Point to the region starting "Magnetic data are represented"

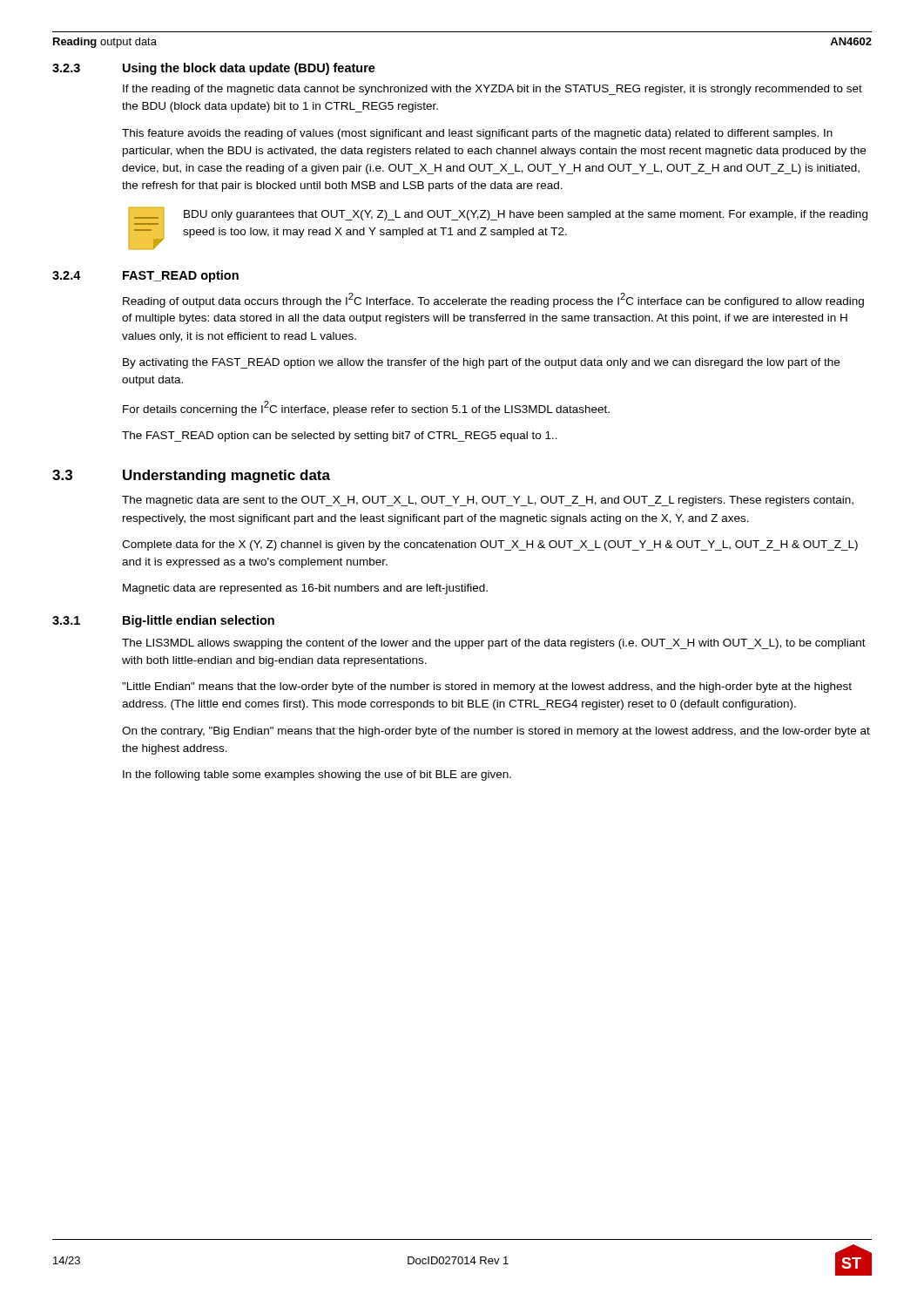point(305,588)
